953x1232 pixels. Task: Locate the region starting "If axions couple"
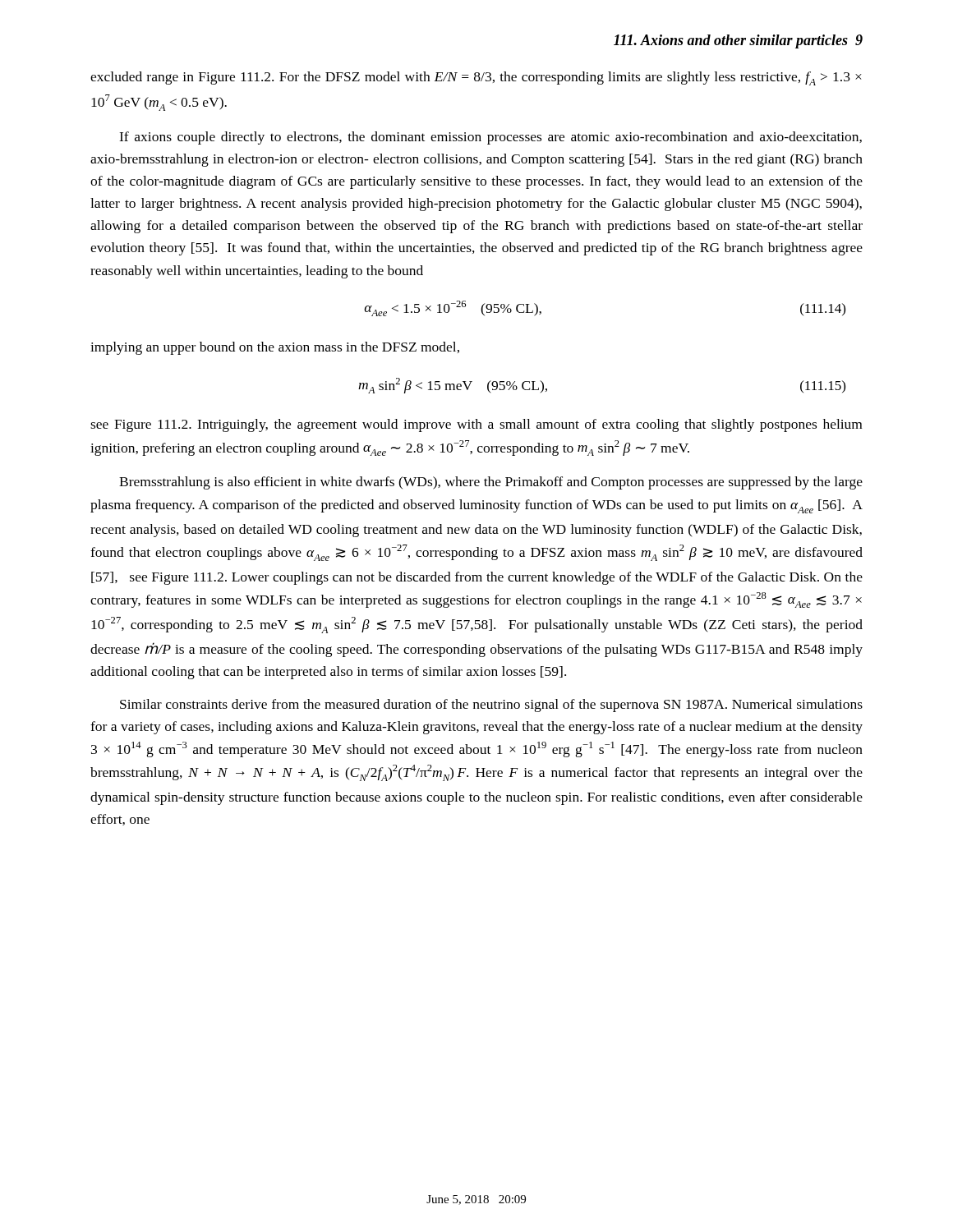pyautogui.click(x=476, y=203)
